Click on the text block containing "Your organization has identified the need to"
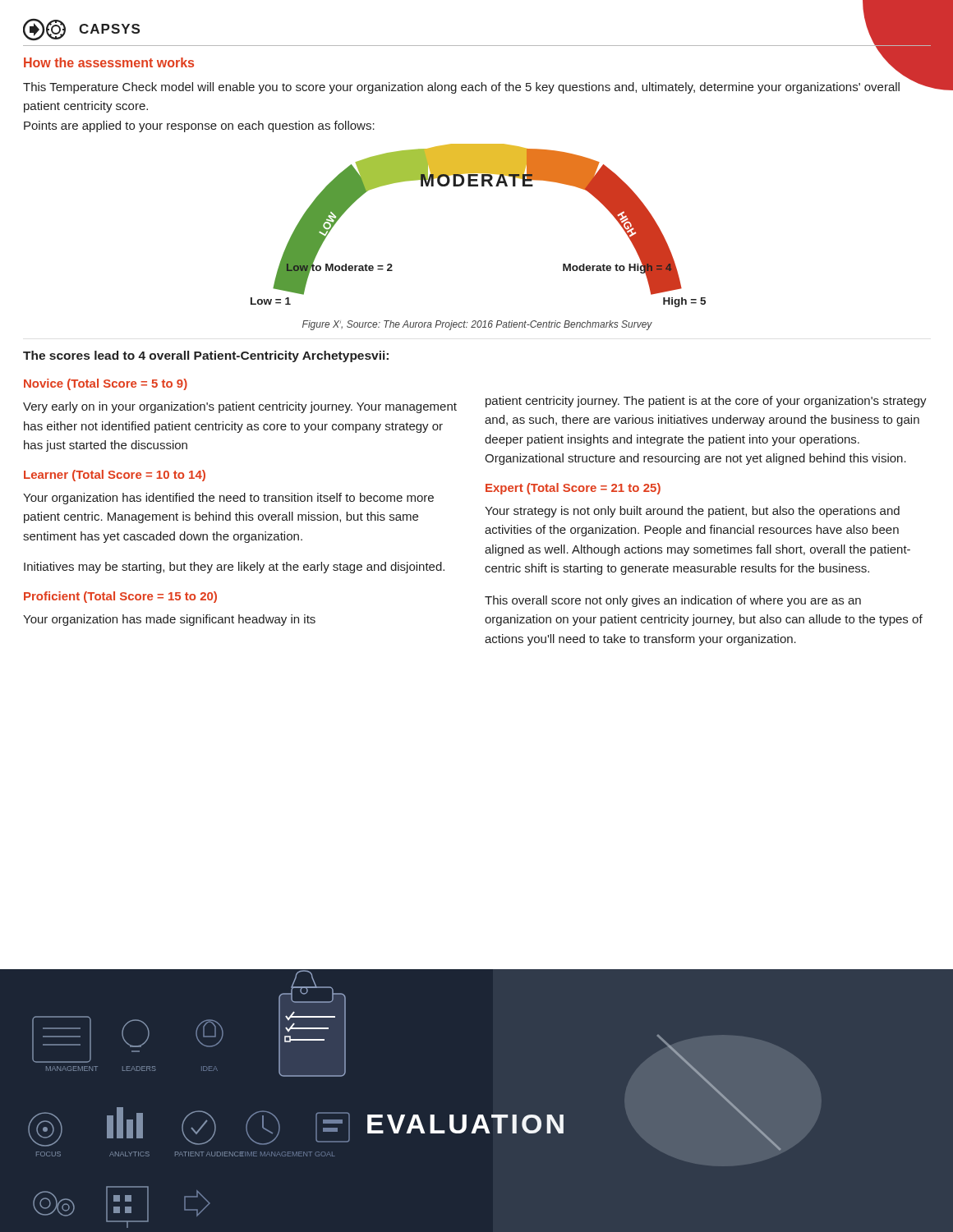The image size is (953, 1232). click(229, 517)
